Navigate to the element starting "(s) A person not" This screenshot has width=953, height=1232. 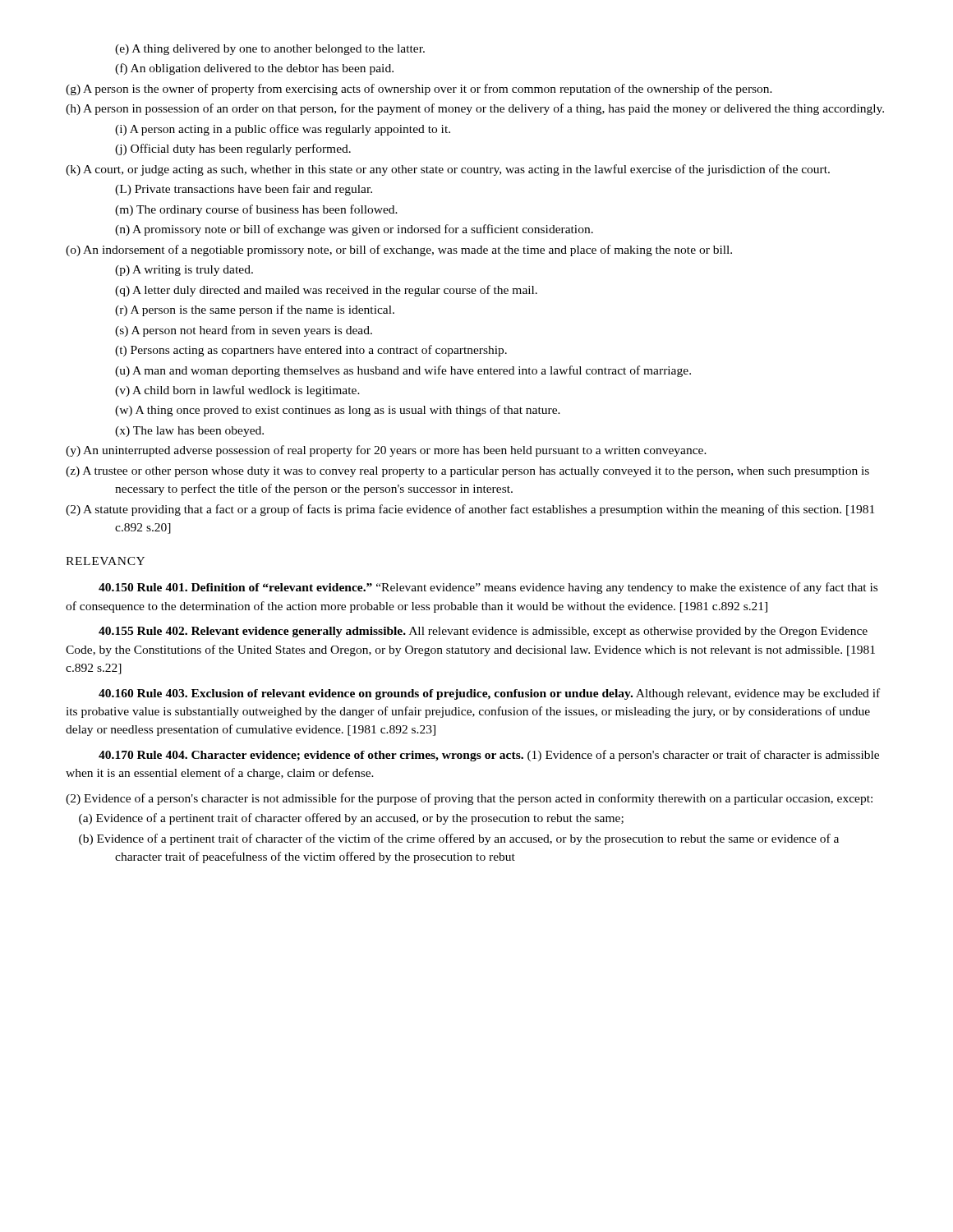[244, 329]
